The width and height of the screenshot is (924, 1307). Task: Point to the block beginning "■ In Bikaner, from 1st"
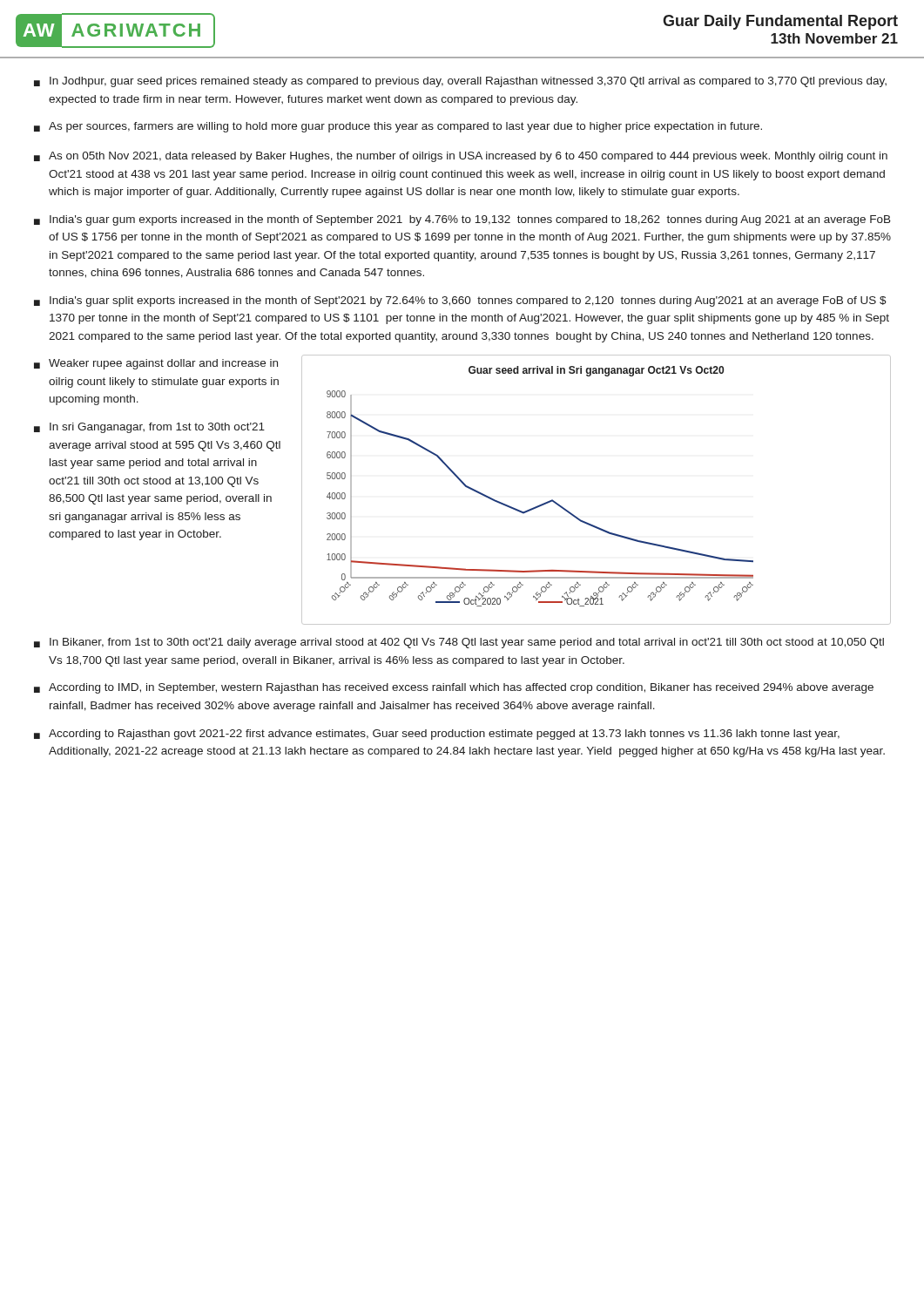pyautogui.click(x=462, y=652)
